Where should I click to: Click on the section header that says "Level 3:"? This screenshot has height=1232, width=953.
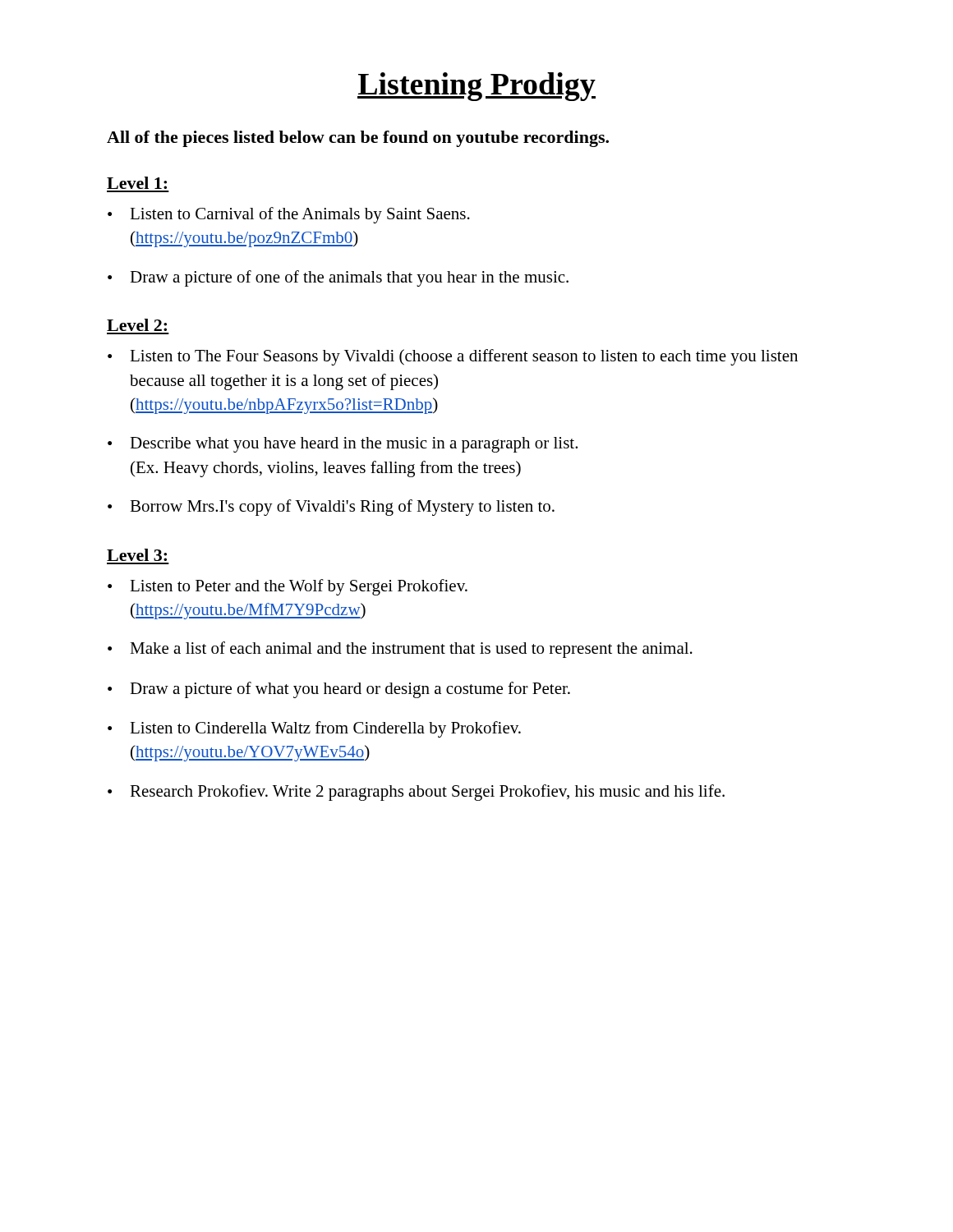point(138,554)
